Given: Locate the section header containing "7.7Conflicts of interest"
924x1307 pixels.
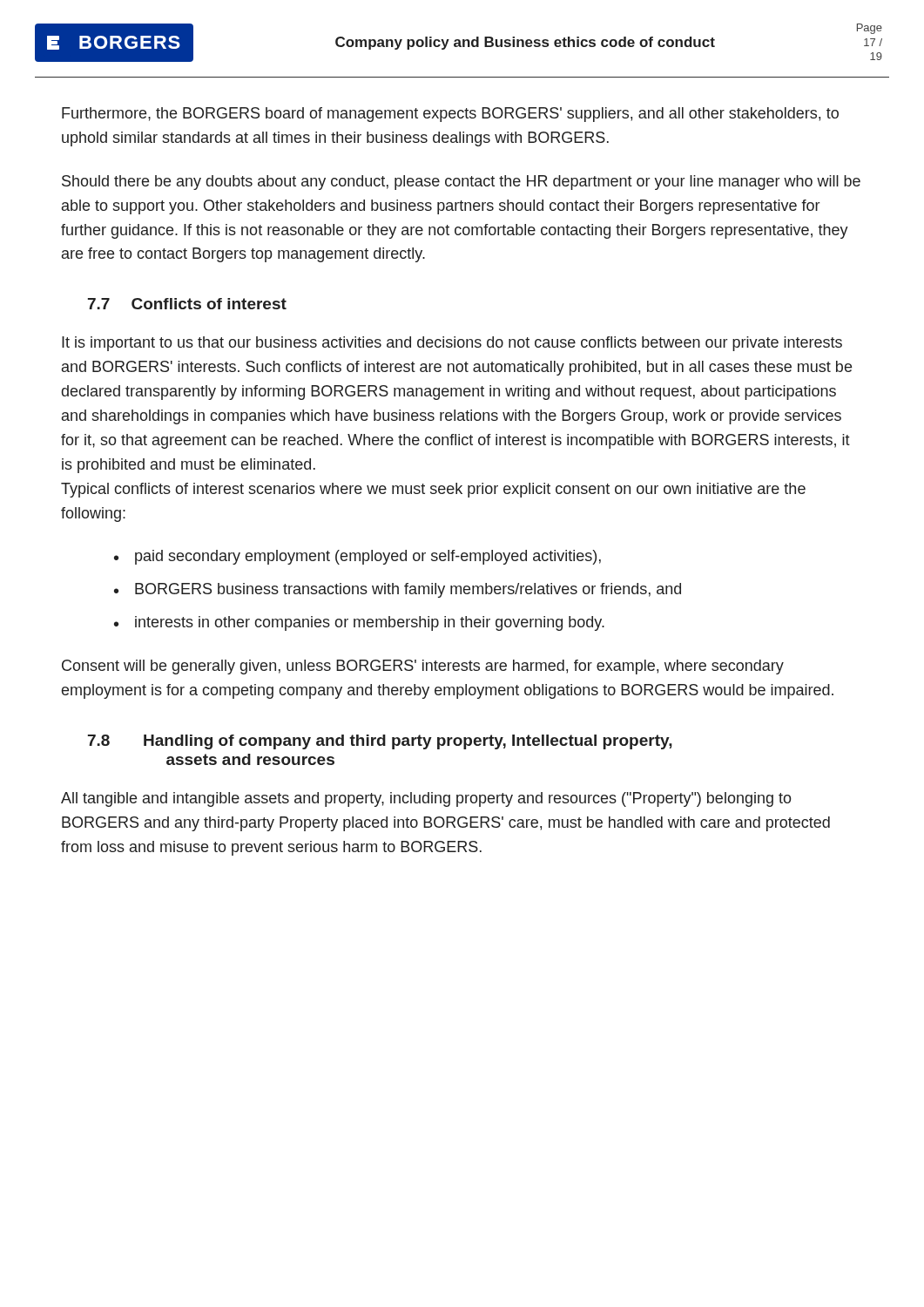Looking at the screenshot, I should point(187,304).
